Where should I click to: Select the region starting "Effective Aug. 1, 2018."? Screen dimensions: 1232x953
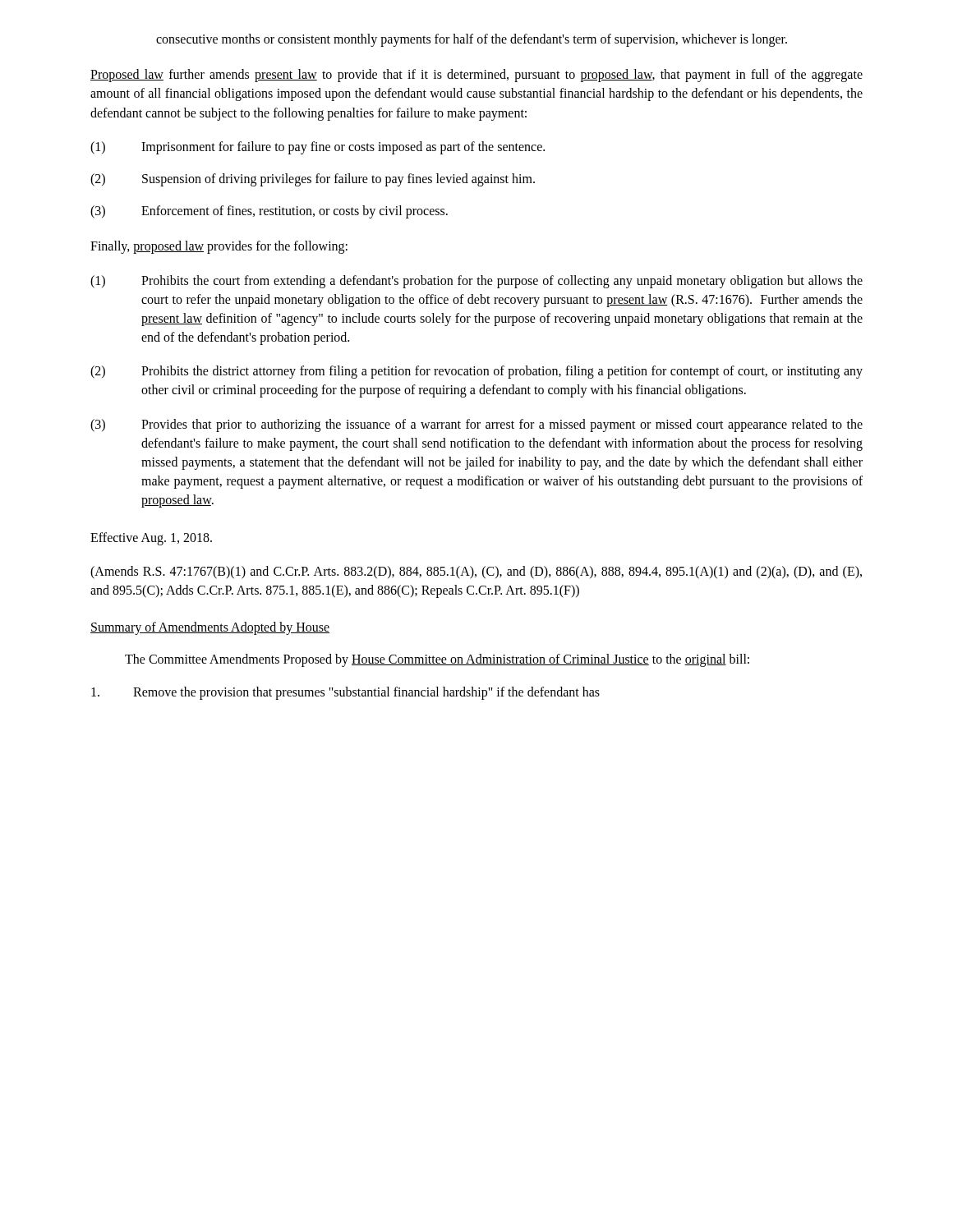click(x=151, y=539)
